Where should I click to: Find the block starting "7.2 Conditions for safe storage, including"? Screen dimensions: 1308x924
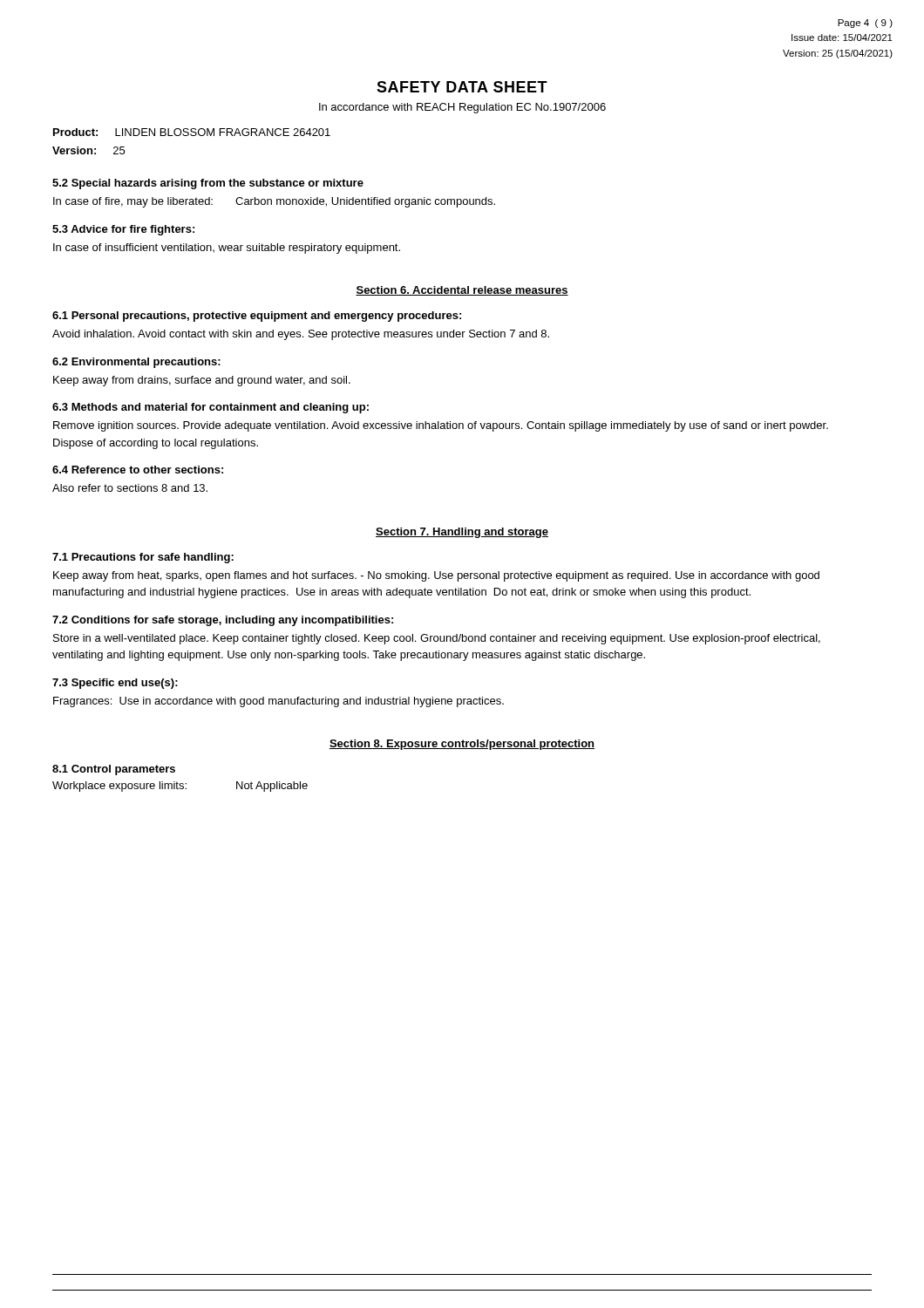pos(223,619)
